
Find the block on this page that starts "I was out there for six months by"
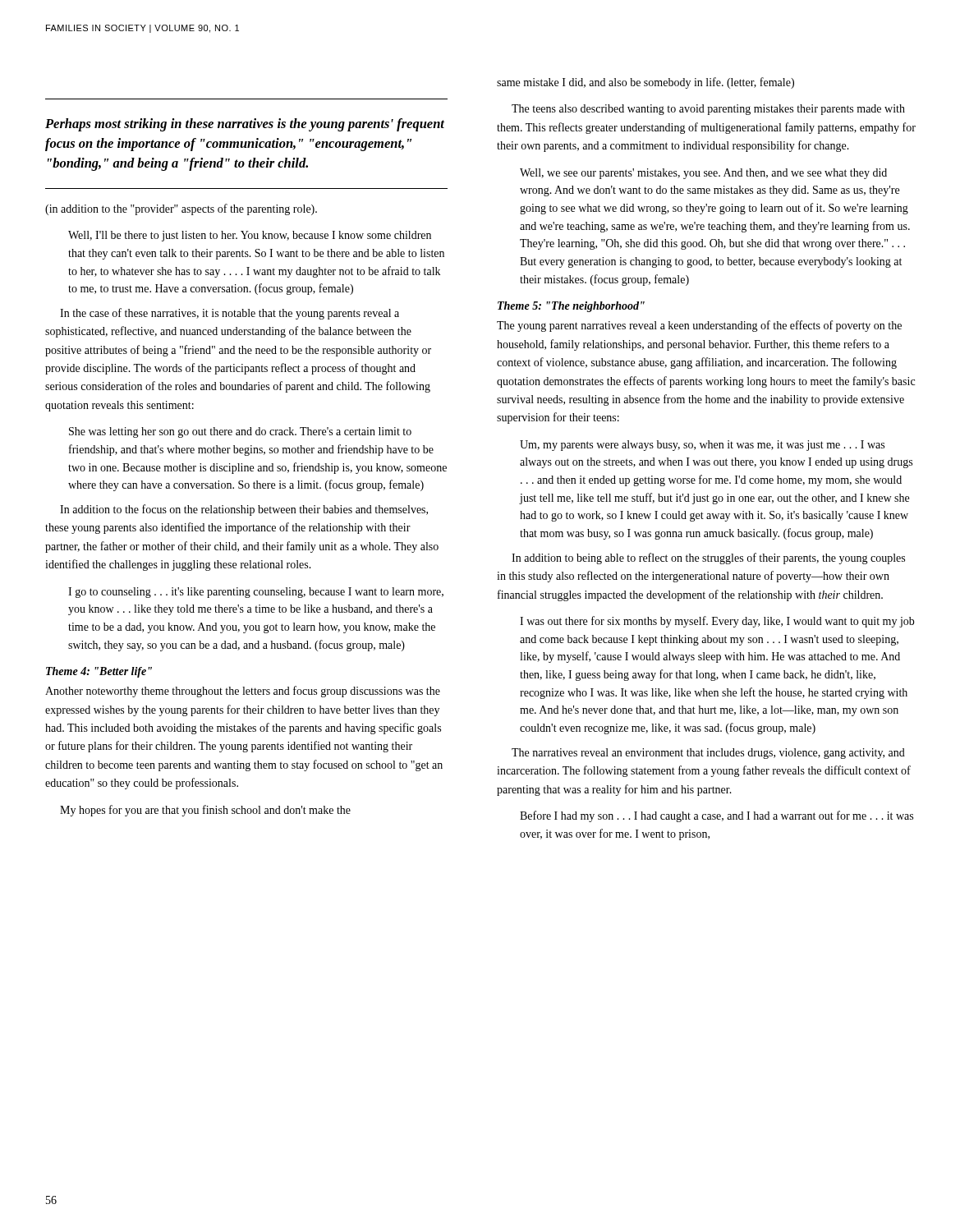pyautogui.click(x=717, y=675)
